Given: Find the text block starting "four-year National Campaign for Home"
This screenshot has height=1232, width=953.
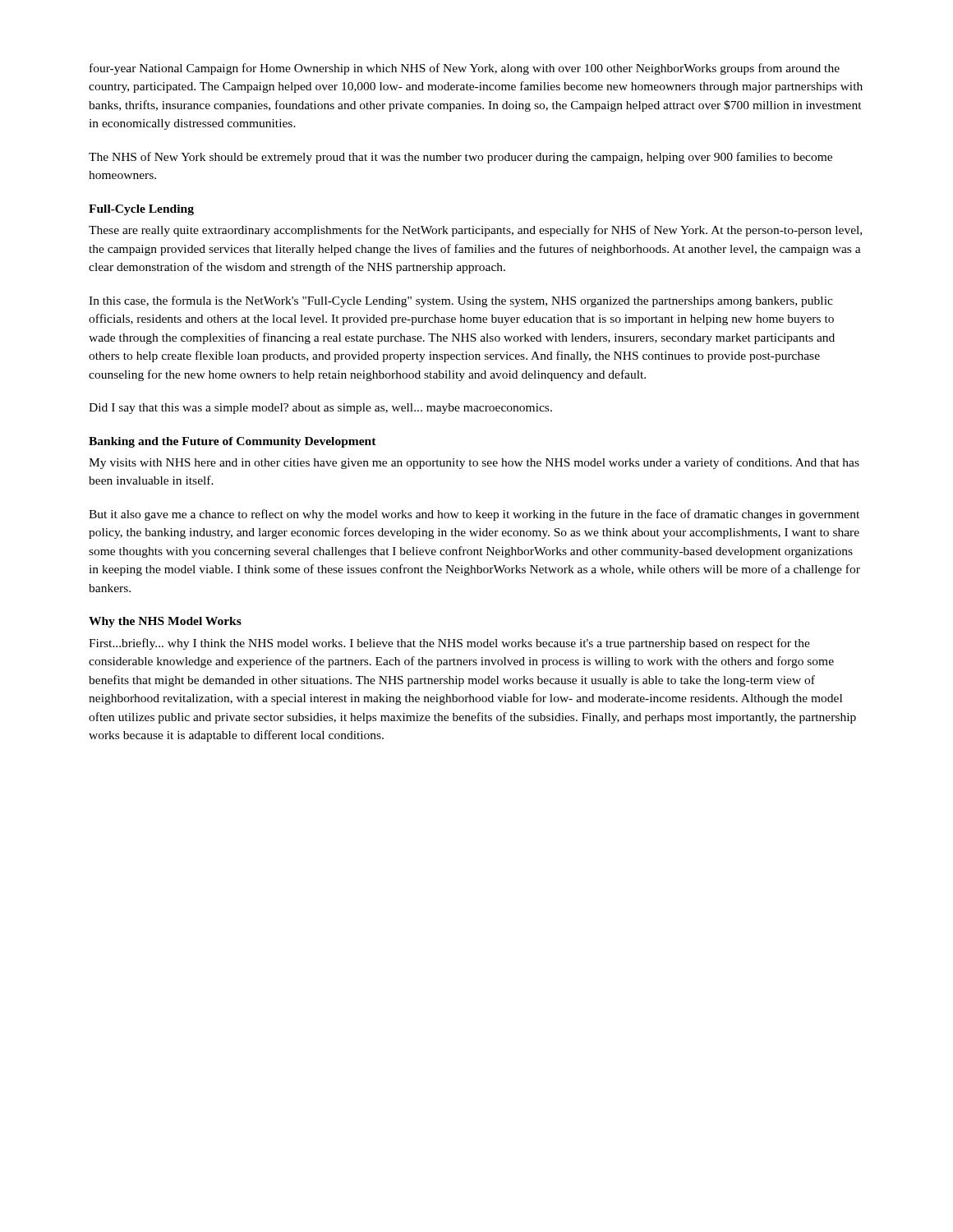Looking at the screenshot, I should tap(476, 95).
